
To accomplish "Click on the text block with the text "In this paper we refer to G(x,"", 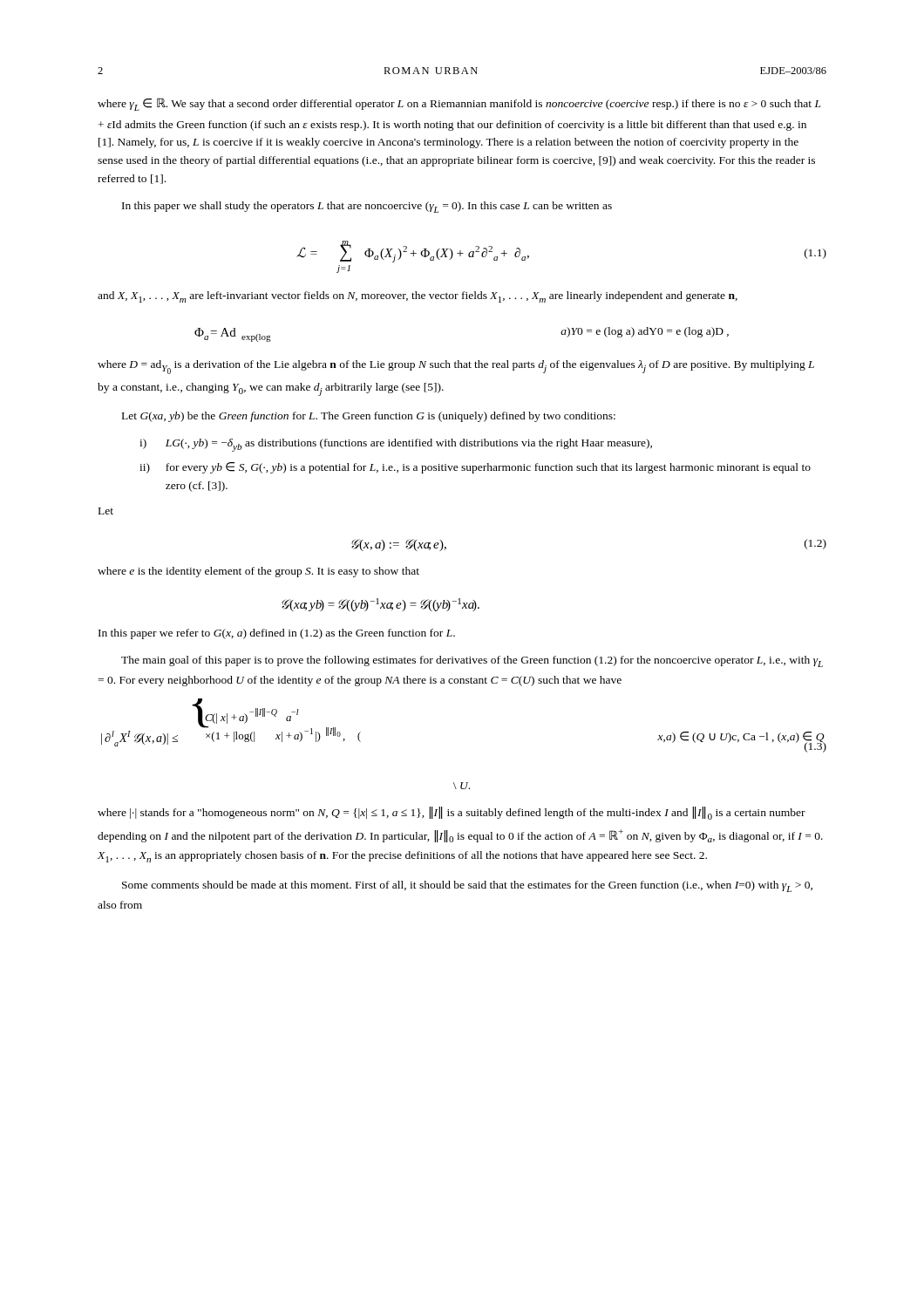I will (x=462, y=633).
